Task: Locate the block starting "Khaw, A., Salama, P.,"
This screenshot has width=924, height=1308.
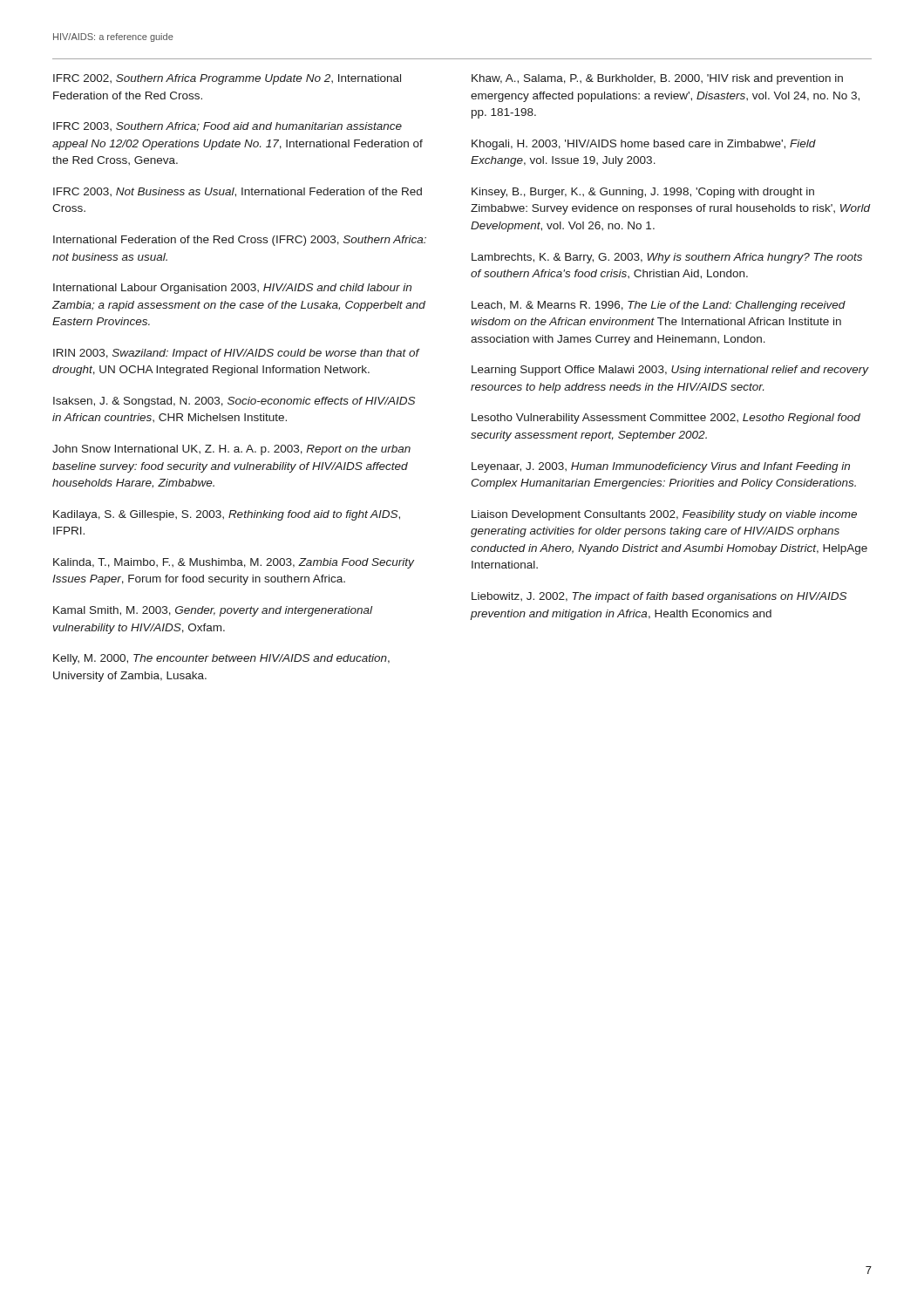Action: tap(666, 95)
